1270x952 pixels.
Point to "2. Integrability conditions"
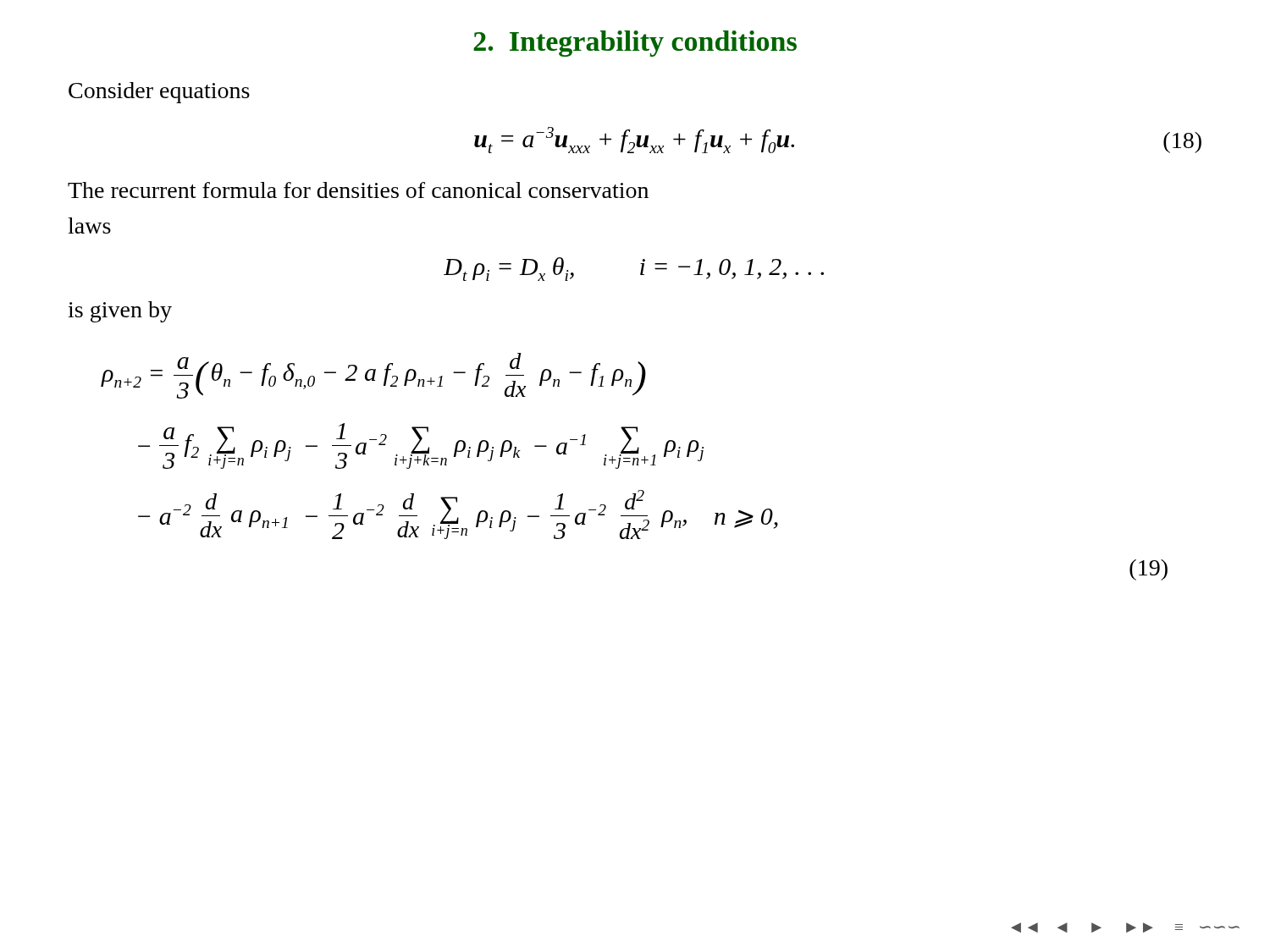[635, 41]
